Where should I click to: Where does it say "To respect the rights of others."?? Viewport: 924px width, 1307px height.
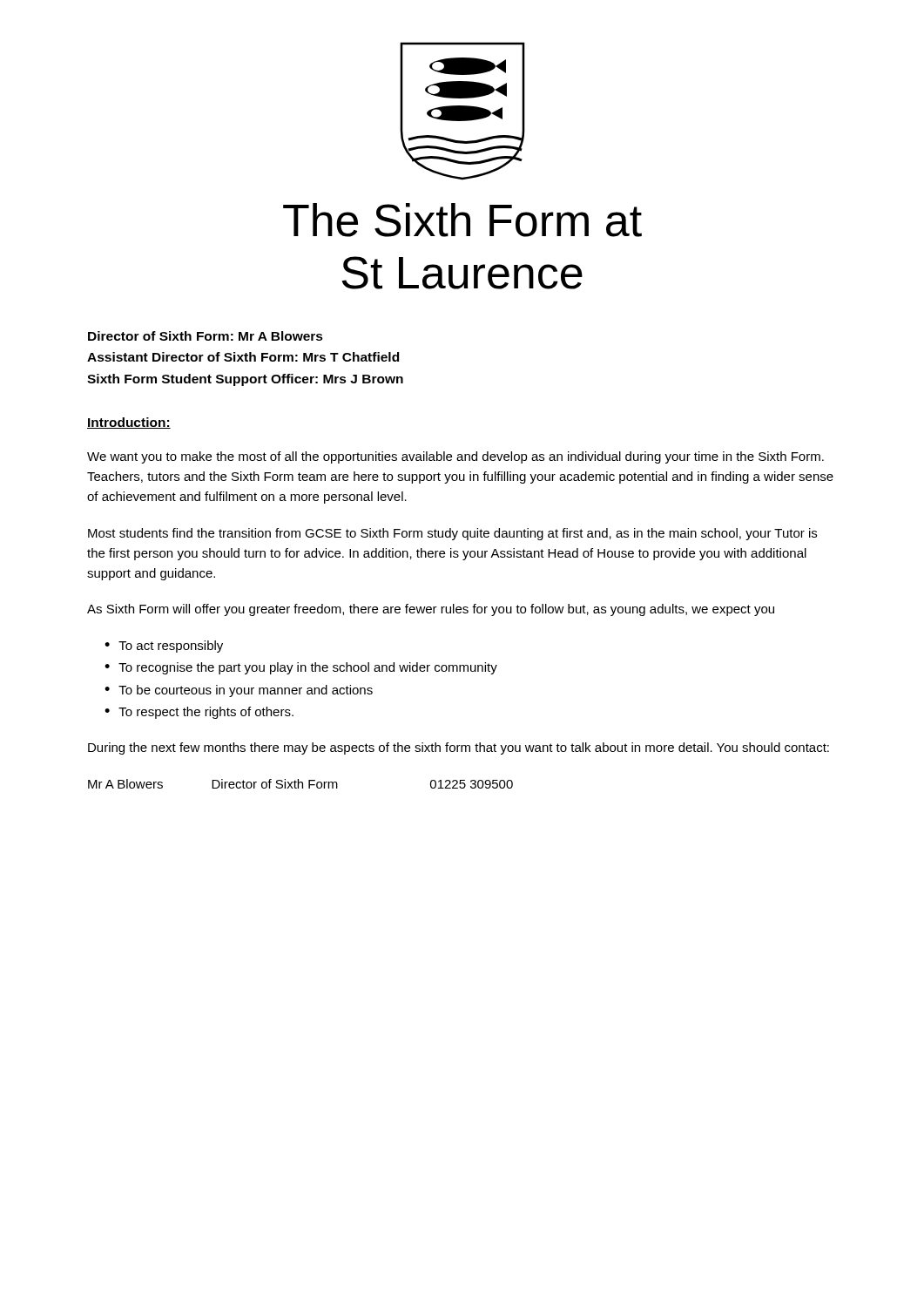pos(207,711)
